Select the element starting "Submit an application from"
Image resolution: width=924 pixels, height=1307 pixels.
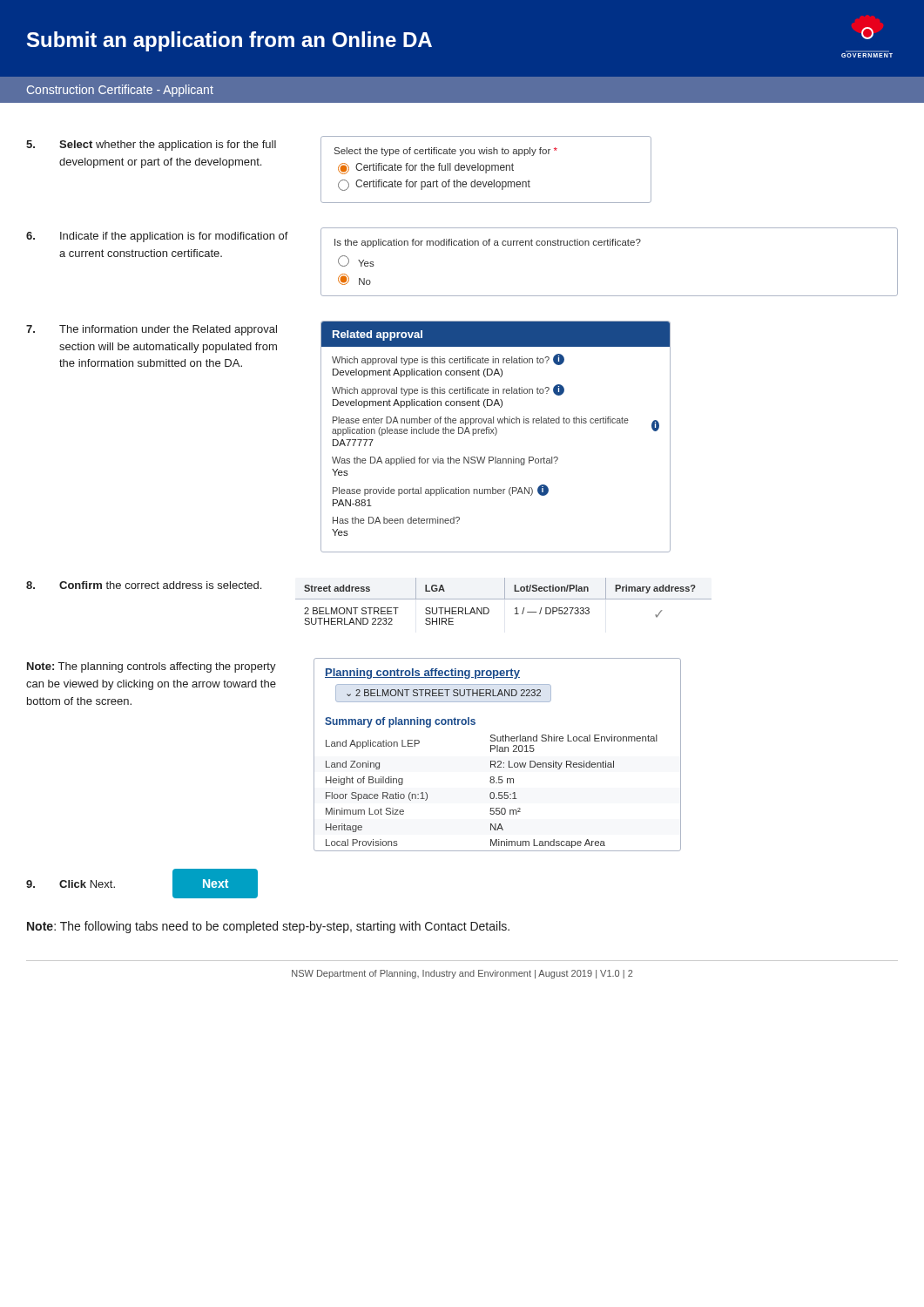229,40
